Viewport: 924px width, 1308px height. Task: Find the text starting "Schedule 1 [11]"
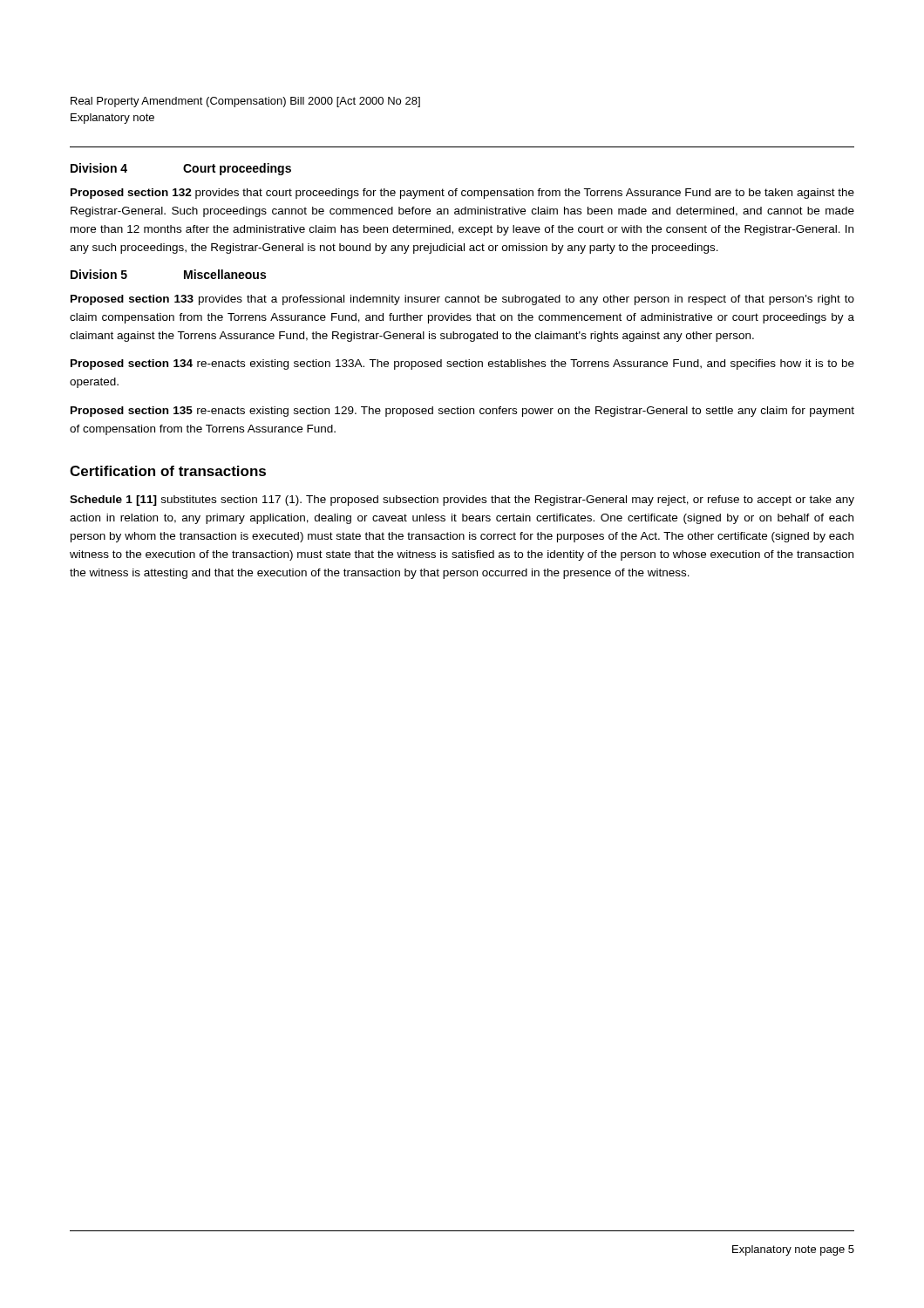click(462, 536)
